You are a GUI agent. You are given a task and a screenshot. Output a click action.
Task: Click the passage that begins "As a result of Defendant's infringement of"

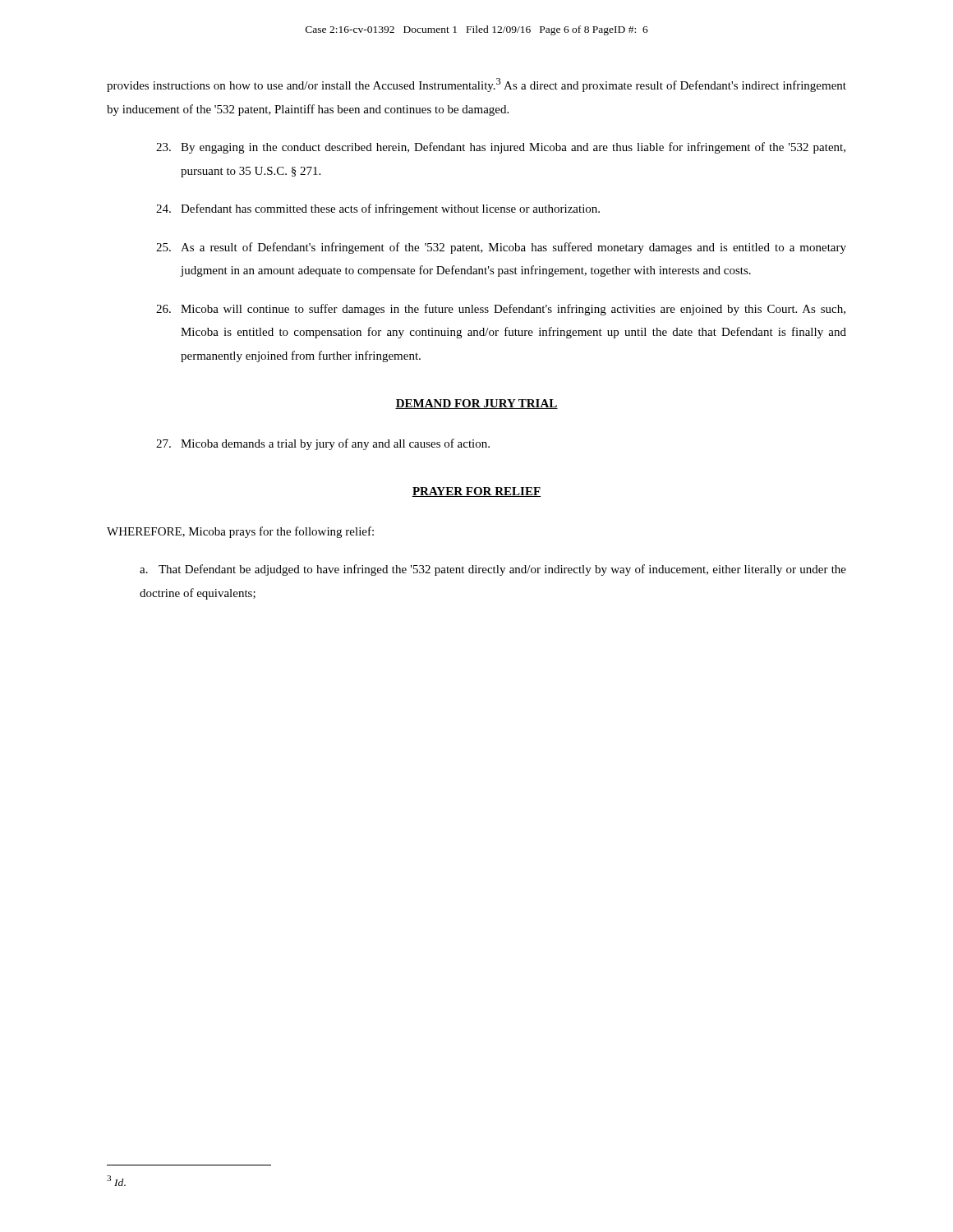(x=476, y=259)
